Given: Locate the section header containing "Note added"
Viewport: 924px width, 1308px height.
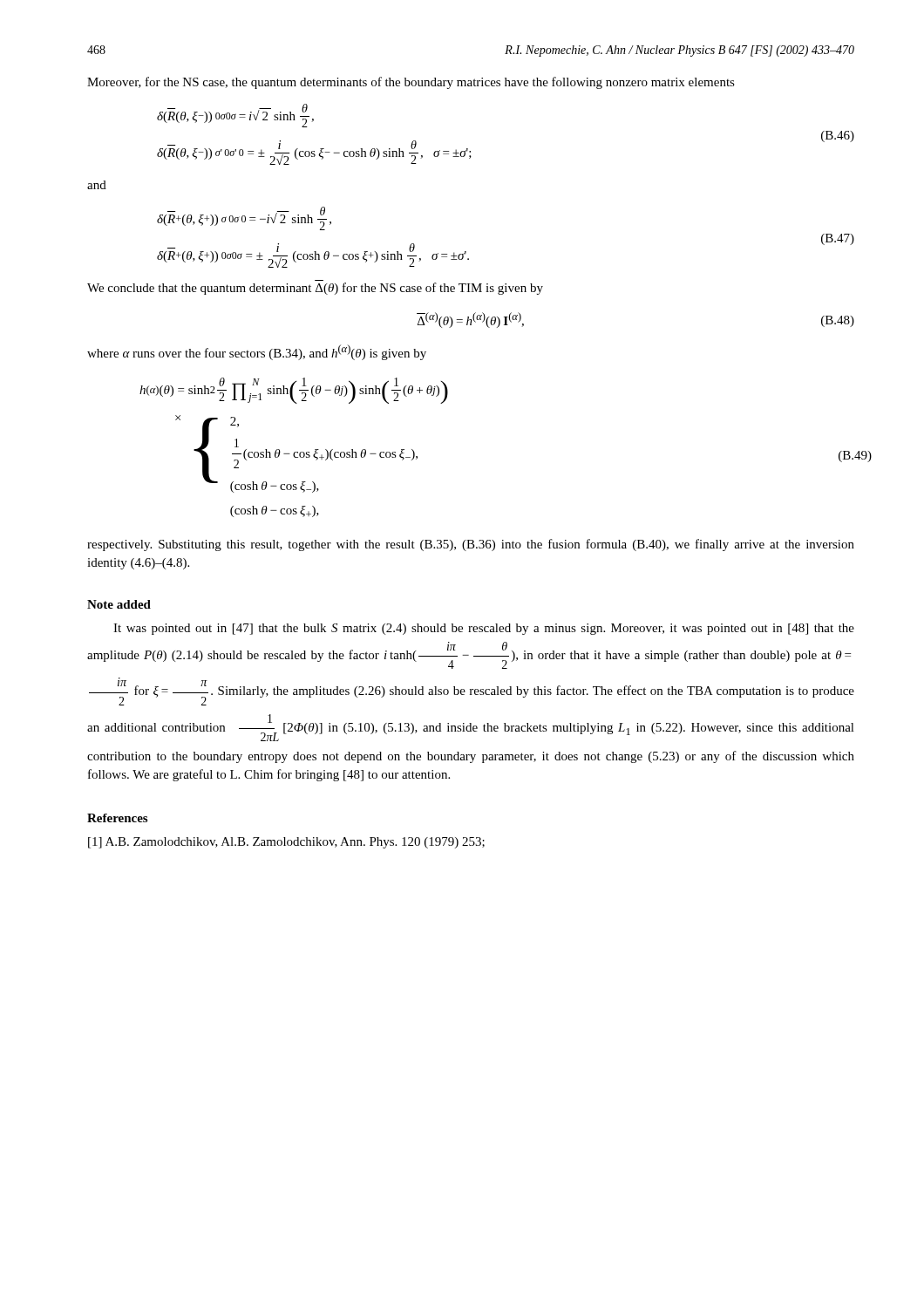Looking at the screenshot, I should 119,604.
